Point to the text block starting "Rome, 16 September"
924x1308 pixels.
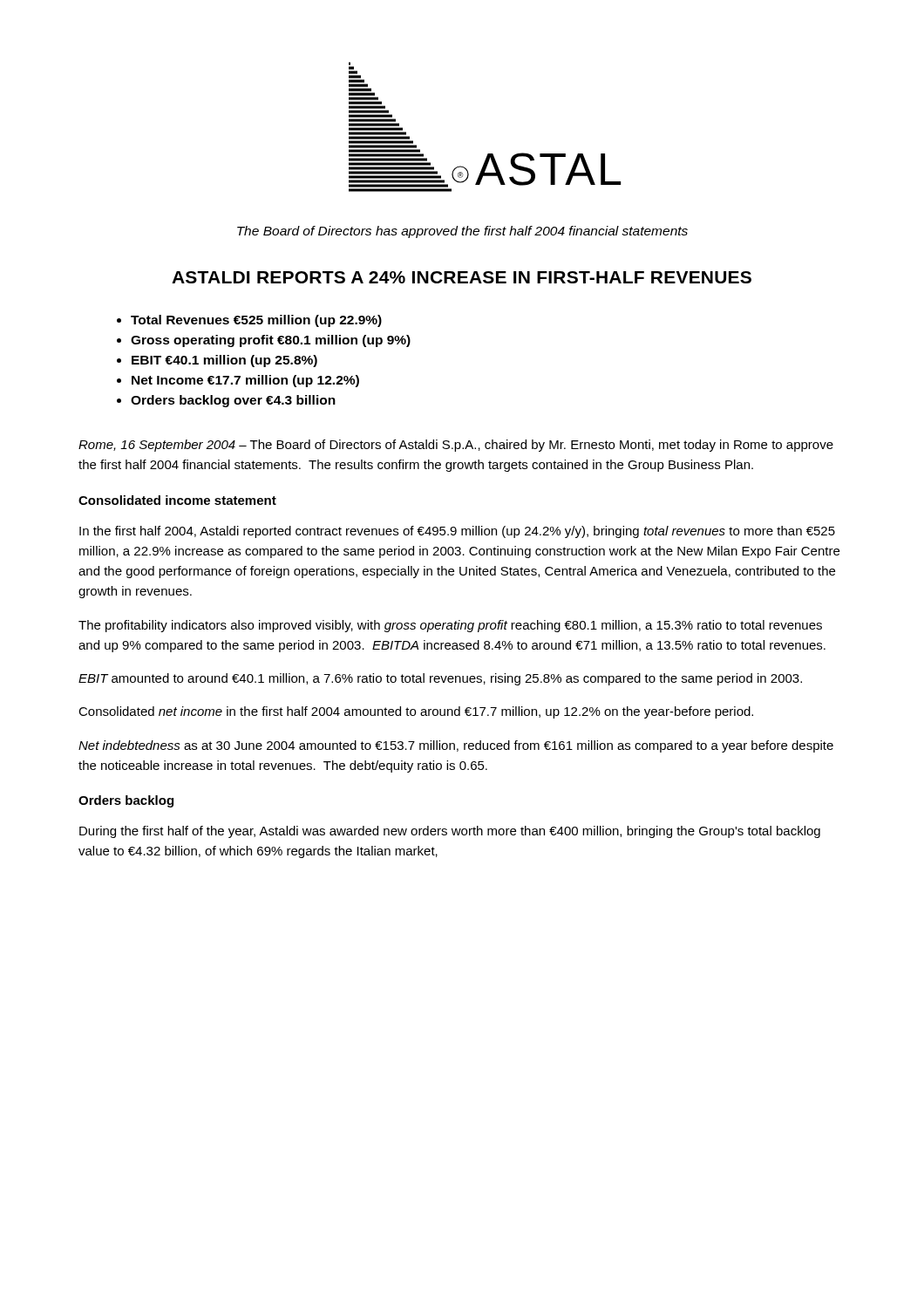pyautogui.click(x=456, y=454)
